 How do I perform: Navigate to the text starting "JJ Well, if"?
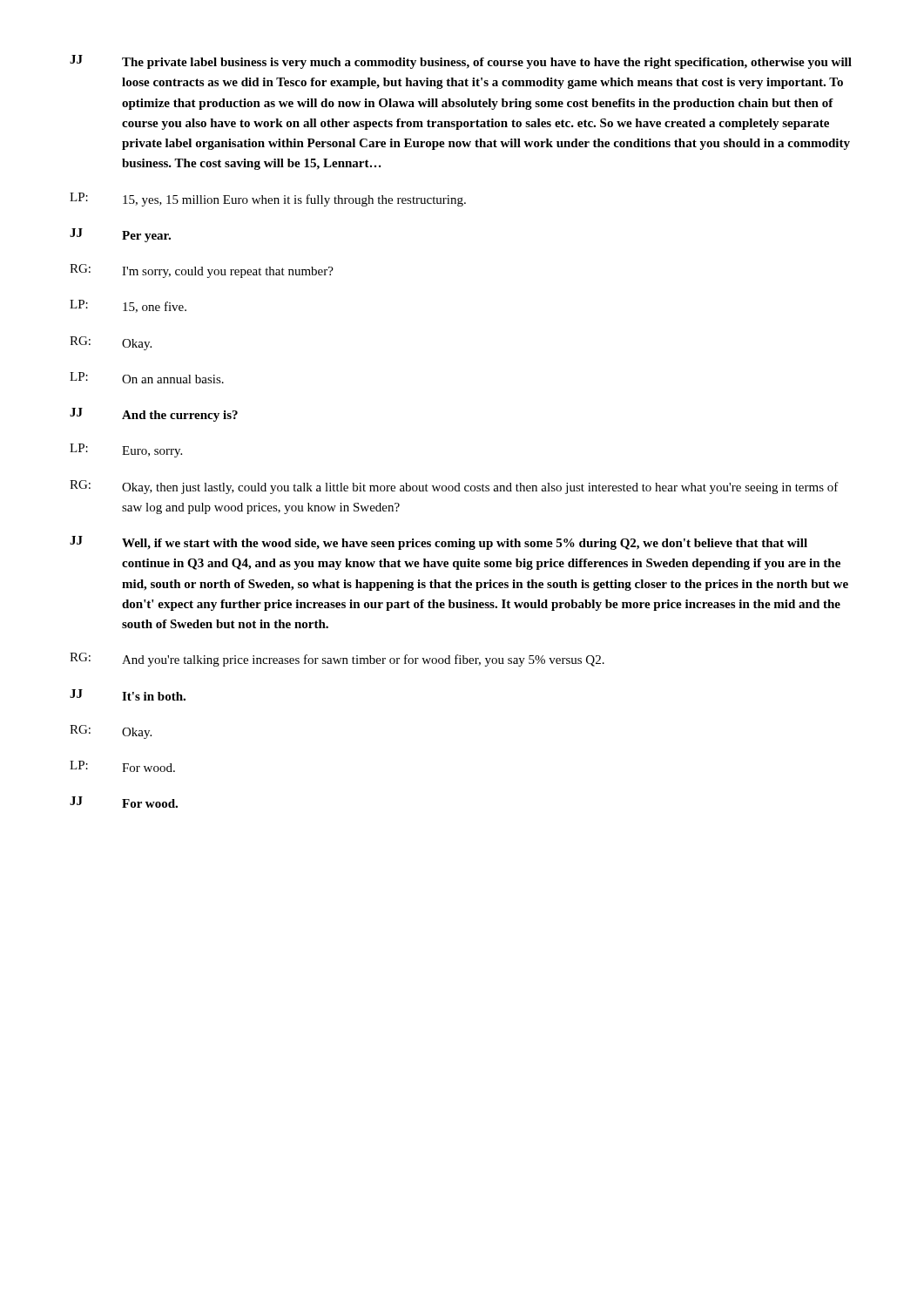pos(462,584)
